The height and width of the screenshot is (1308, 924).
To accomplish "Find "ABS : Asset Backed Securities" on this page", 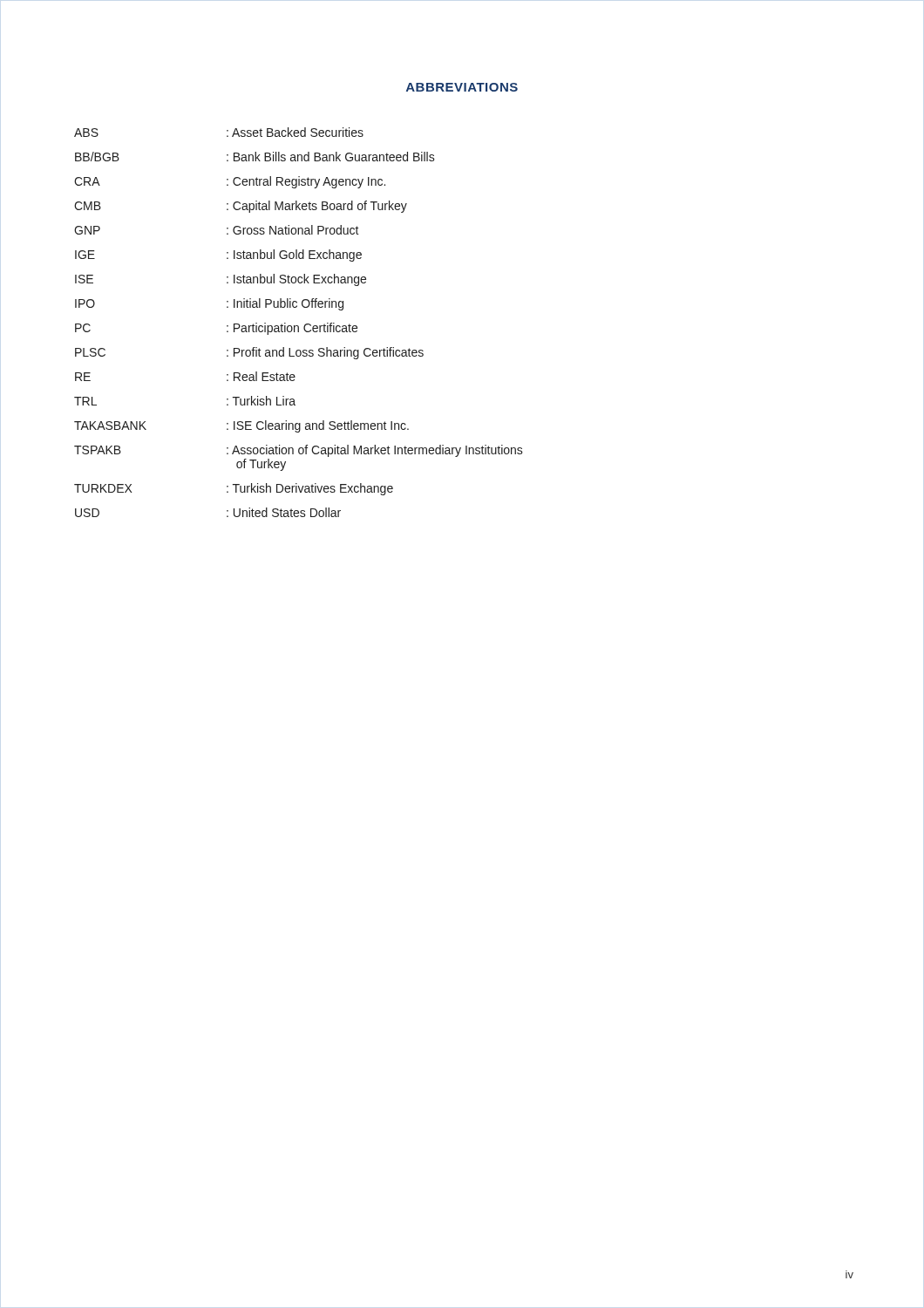I will click(86, 132).
